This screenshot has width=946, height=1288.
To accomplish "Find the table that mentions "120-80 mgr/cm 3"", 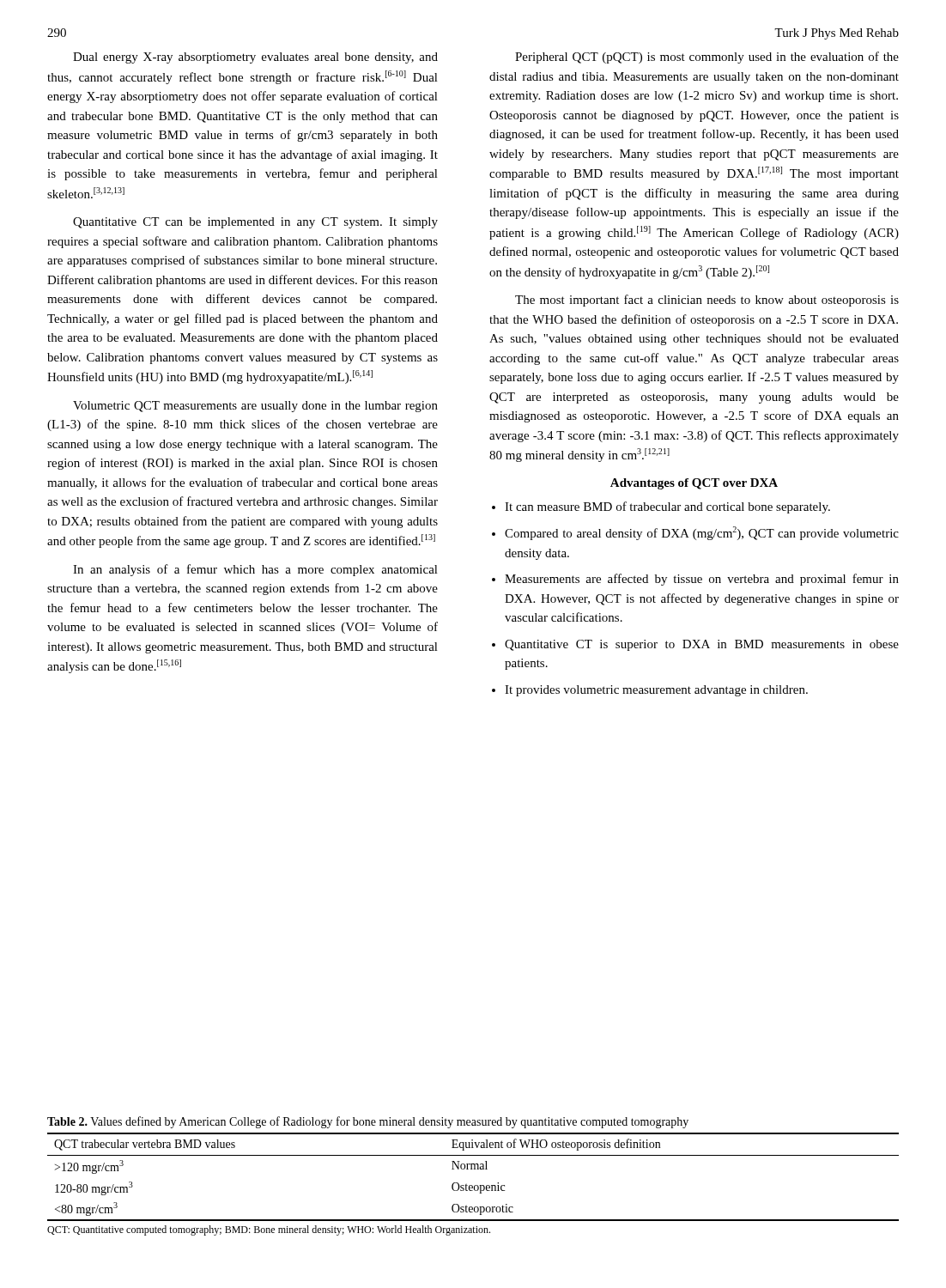I will pyautogui.click(x=473, y=1177).
